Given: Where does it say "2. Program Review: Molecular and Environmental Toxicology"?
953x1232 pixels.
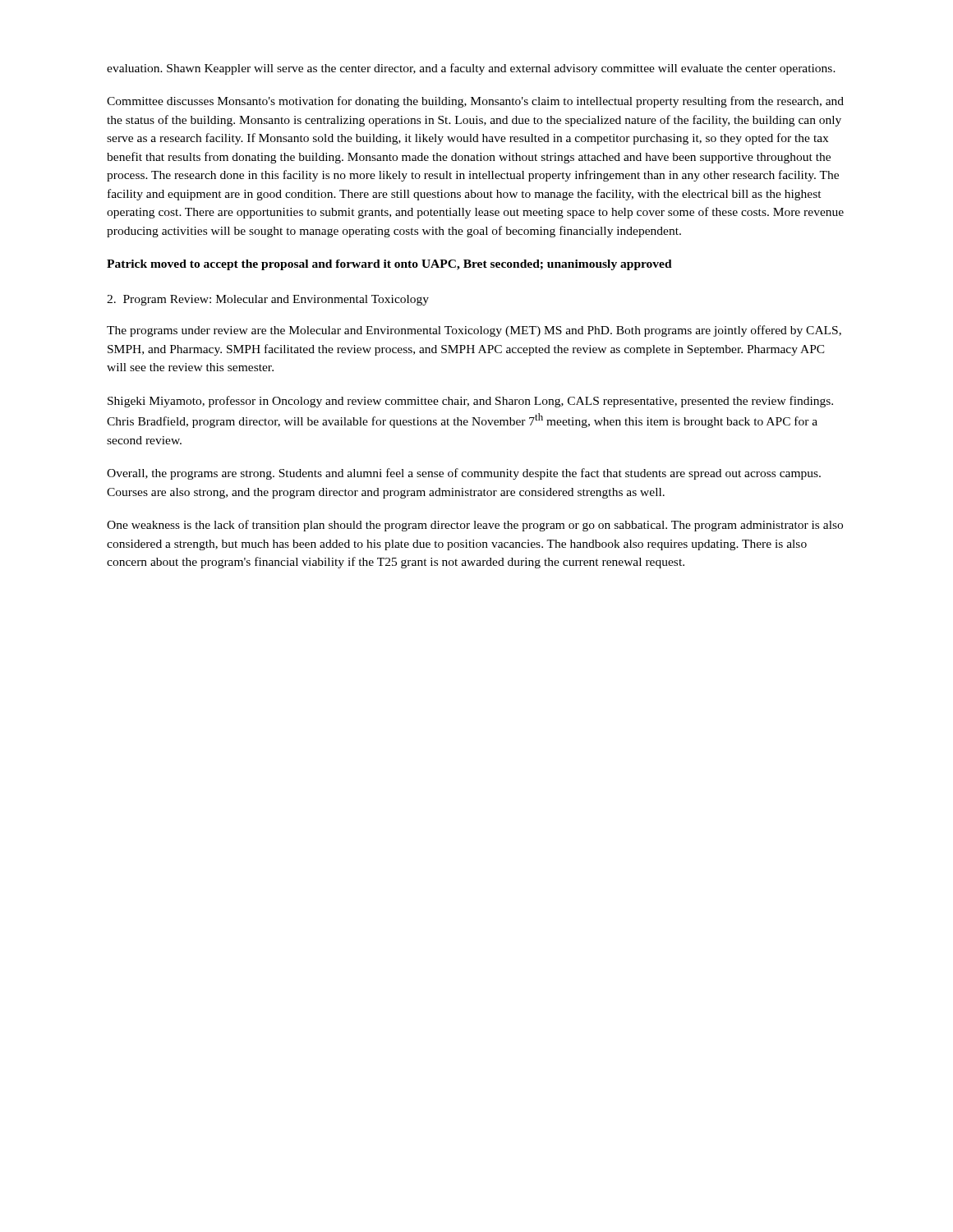Looking at the screenshot, I should (268, 298).
